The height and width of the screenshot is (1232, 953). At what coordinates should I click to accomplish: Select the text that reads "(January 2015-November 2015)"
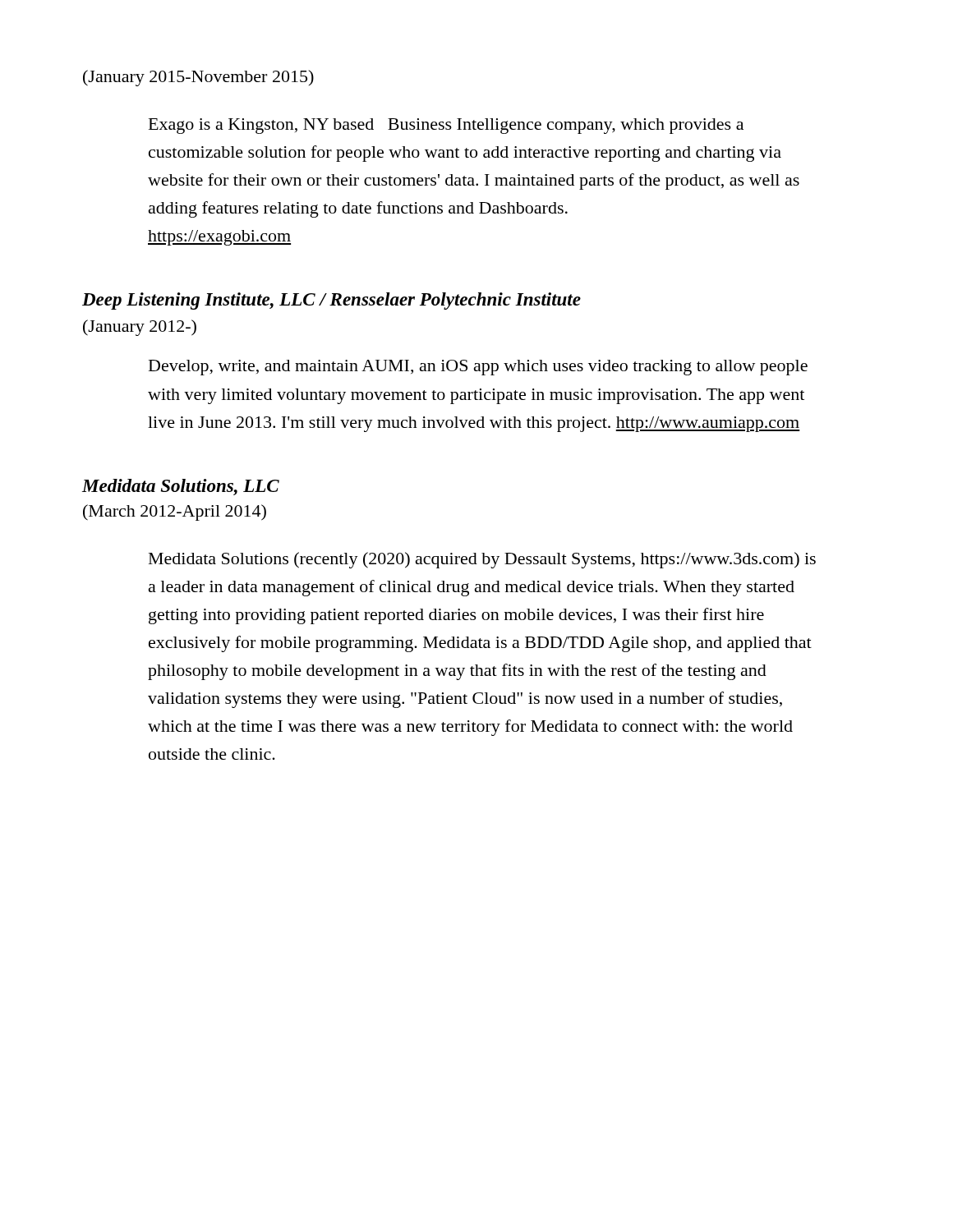click(x=198, y=76)
